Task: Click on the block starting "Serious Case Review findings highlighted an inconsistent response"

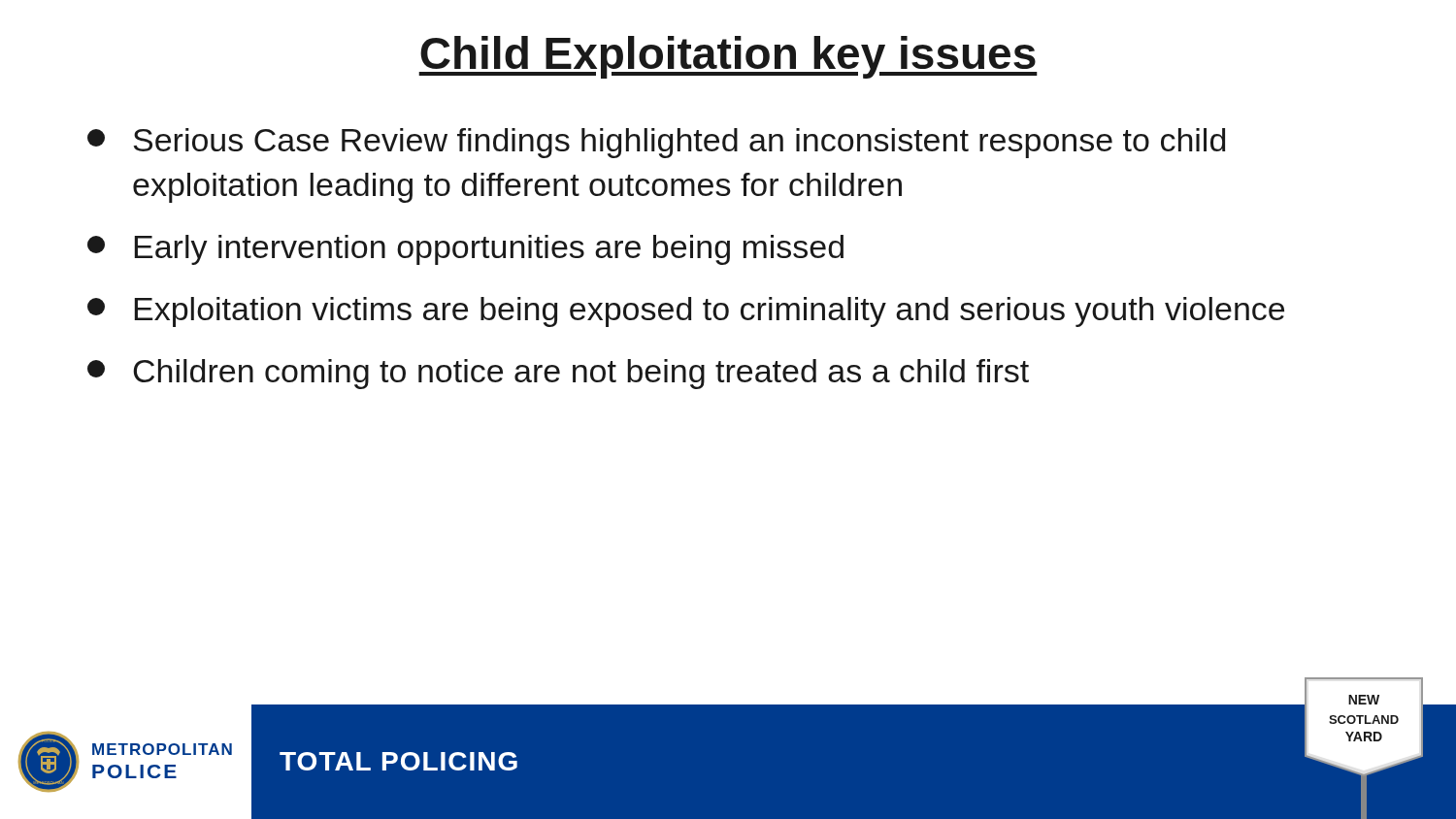Action: click(728, 163)
